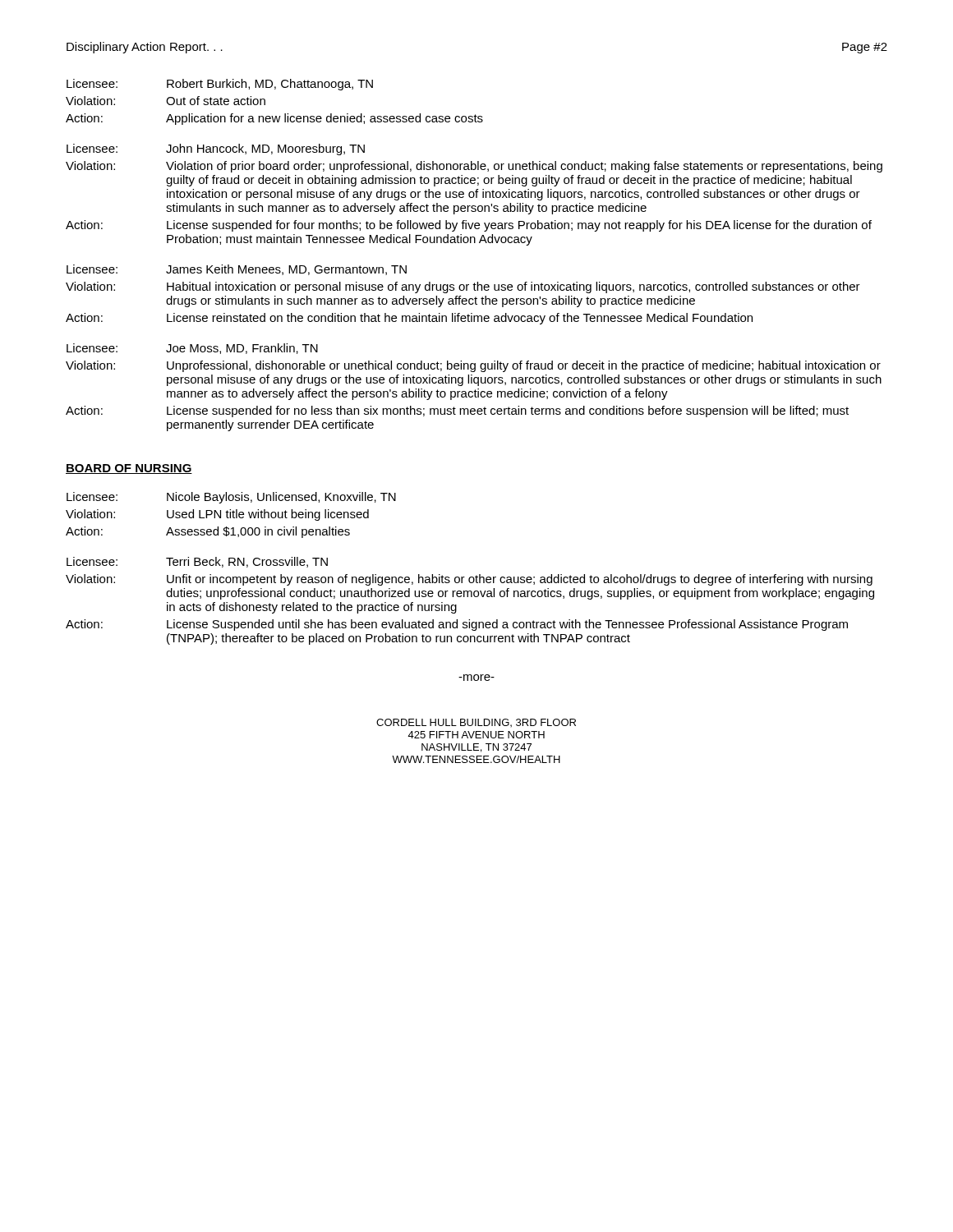
Task: Point to the block beginning "Licensee: Joe Moss, MD,"
Action: tap(476, 386)
